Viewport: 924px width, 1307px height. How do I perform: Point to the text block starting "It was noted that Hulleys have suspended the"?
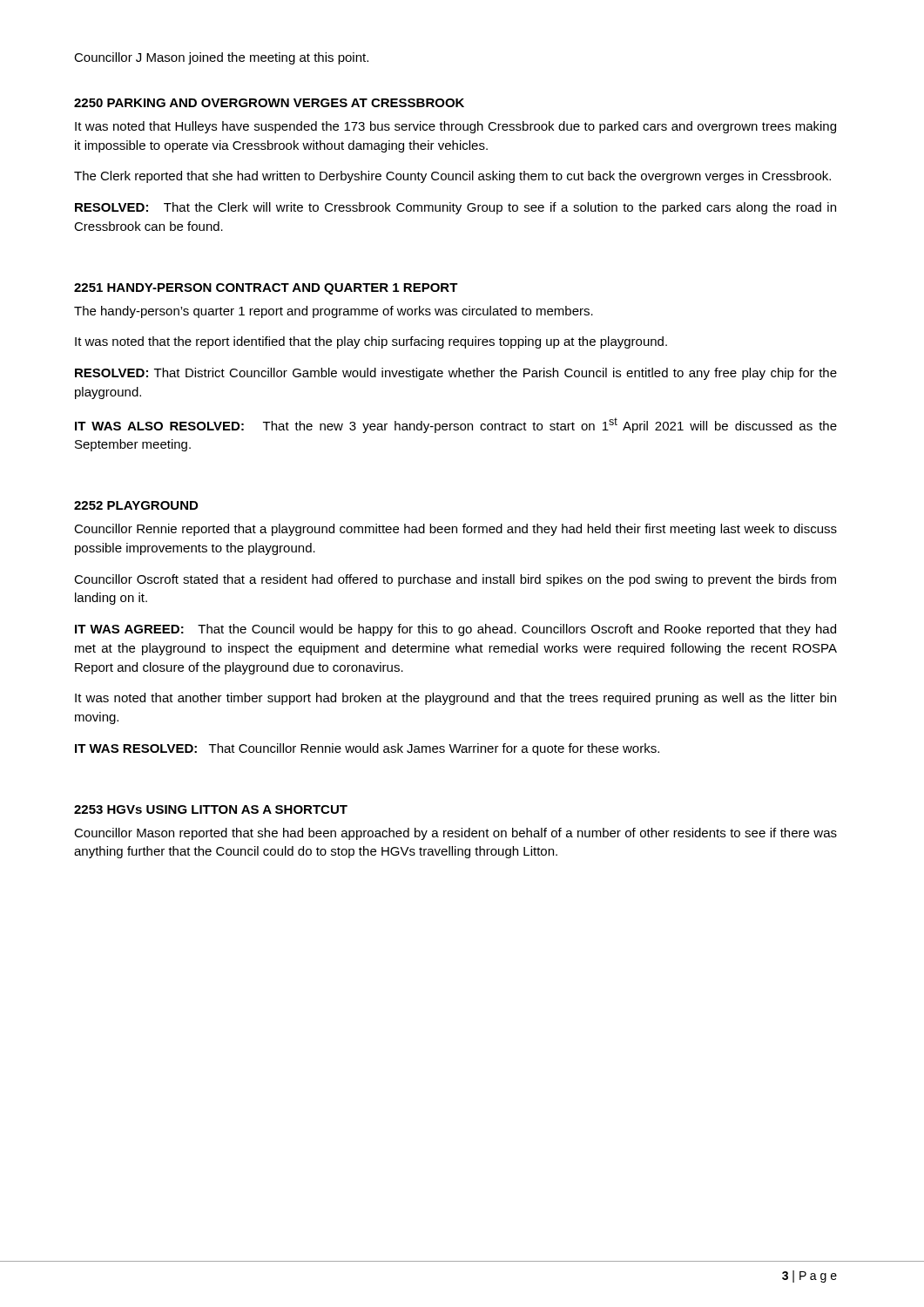point(455,135)
